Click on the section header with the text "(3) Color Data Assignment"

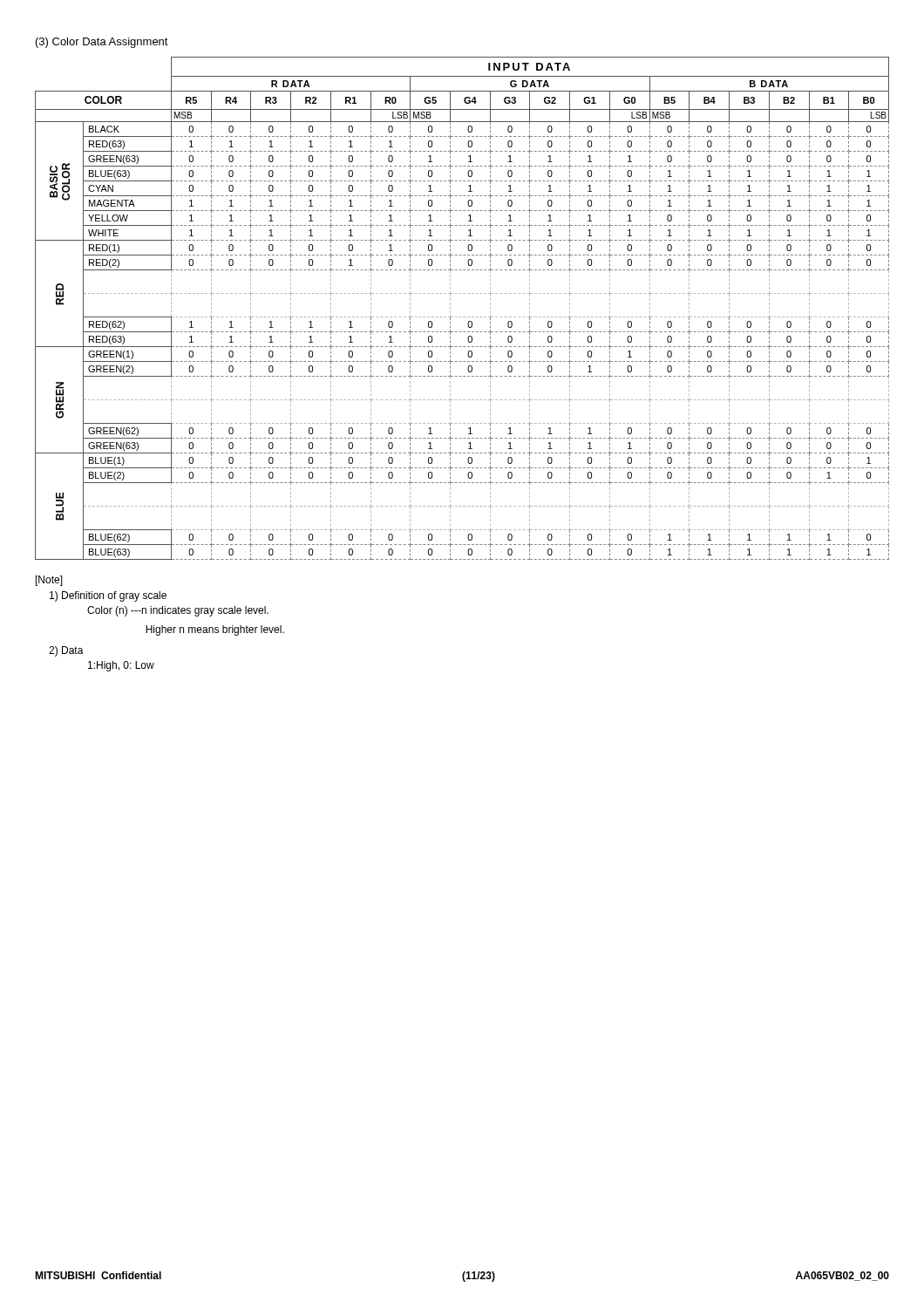(x=101, y=41)
